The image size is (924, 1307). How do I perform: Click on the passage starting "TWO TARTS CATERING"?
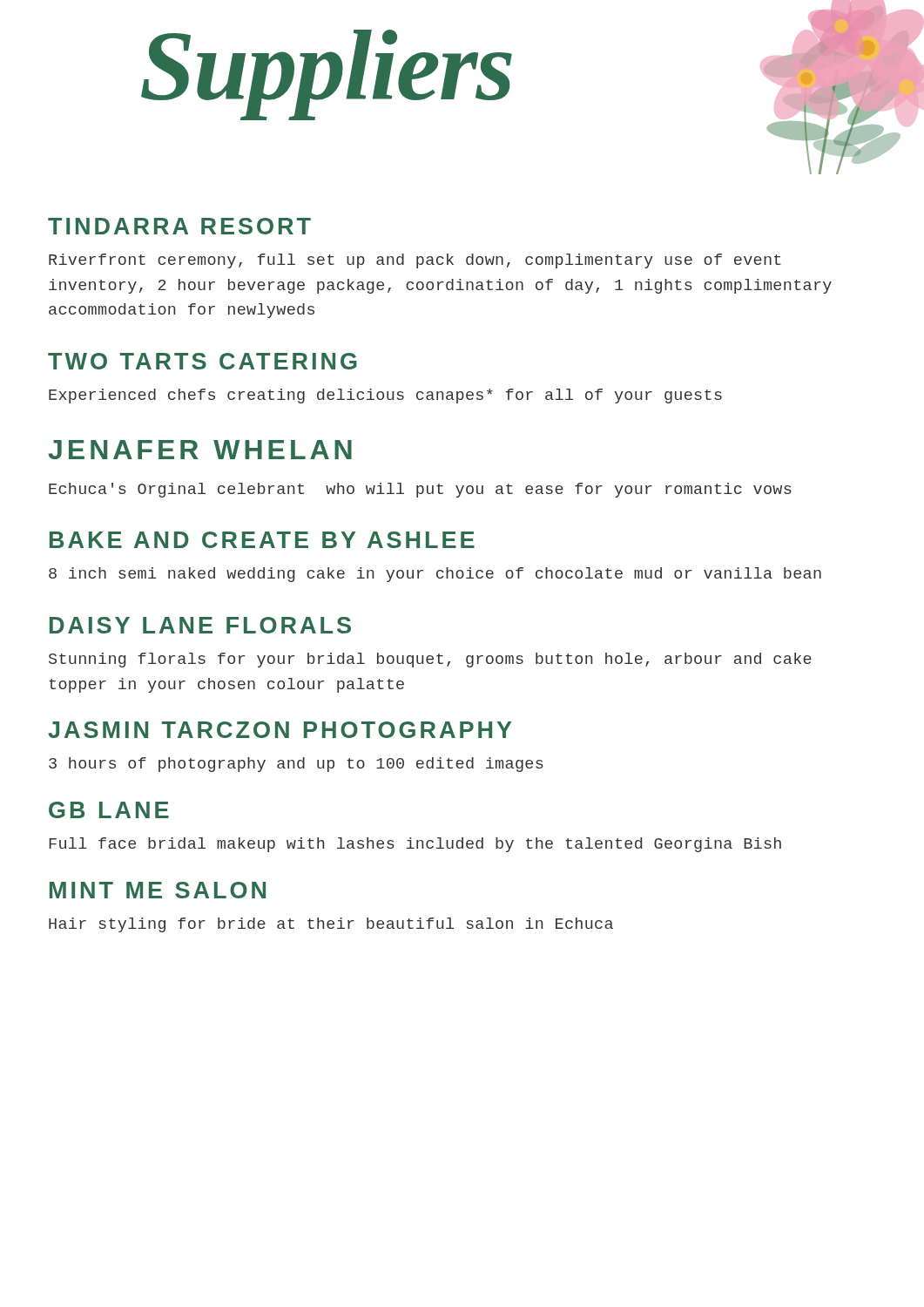tap(202, 361)
